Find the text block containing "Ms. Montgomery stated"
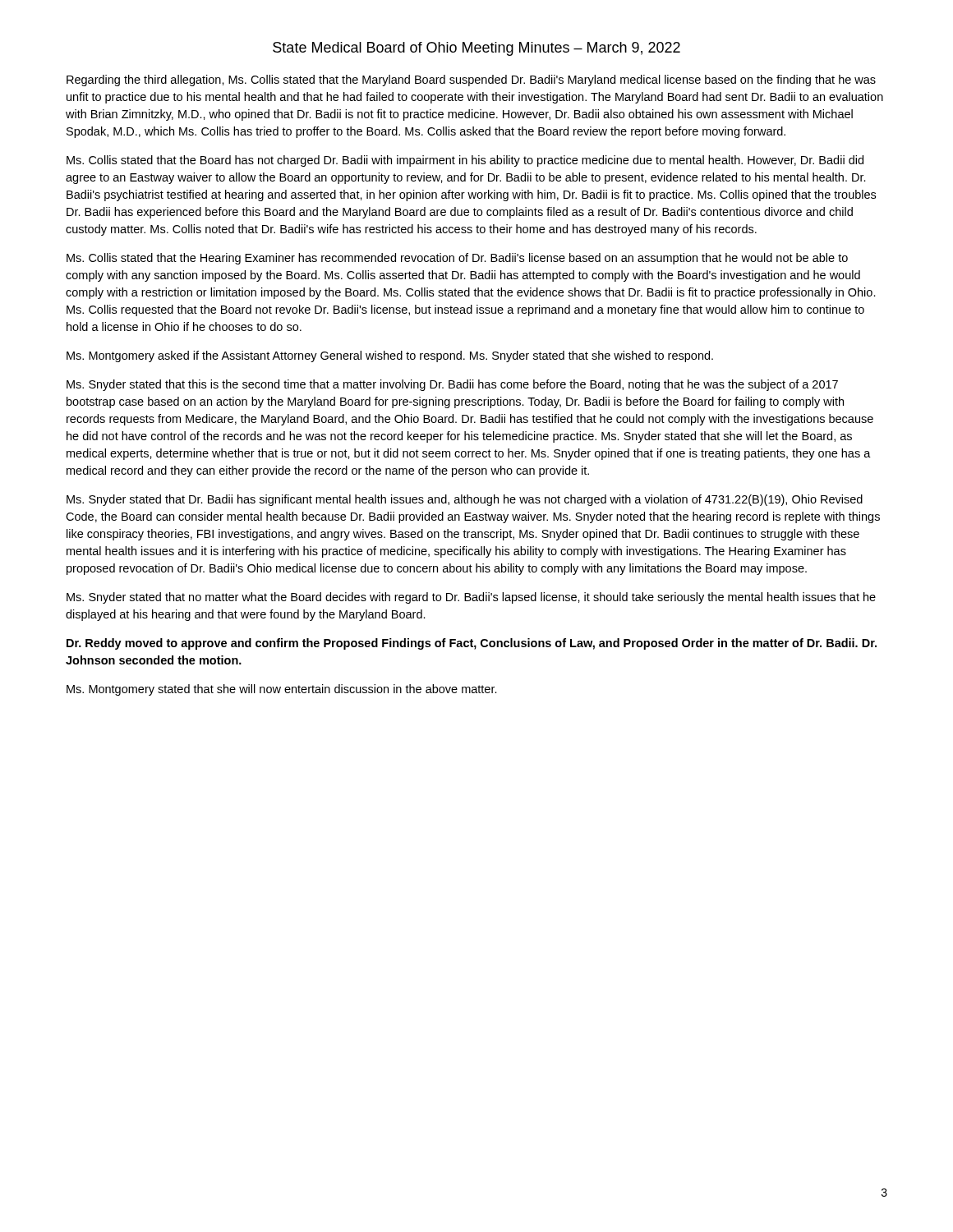Screen dimensions: 1232x953 282,689
